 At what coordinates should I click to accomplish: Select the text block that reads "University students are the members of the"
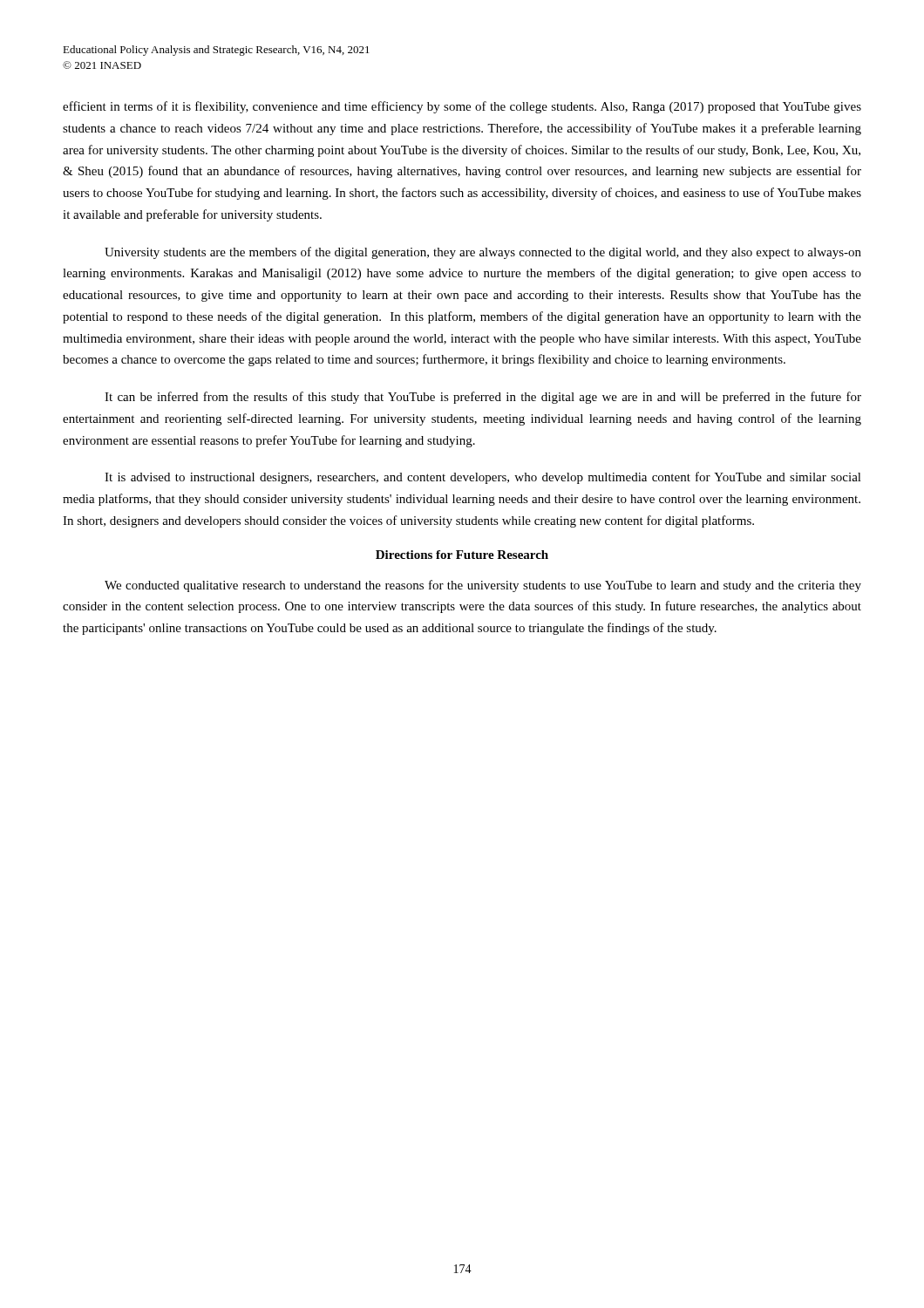click(x=462, y=306)
